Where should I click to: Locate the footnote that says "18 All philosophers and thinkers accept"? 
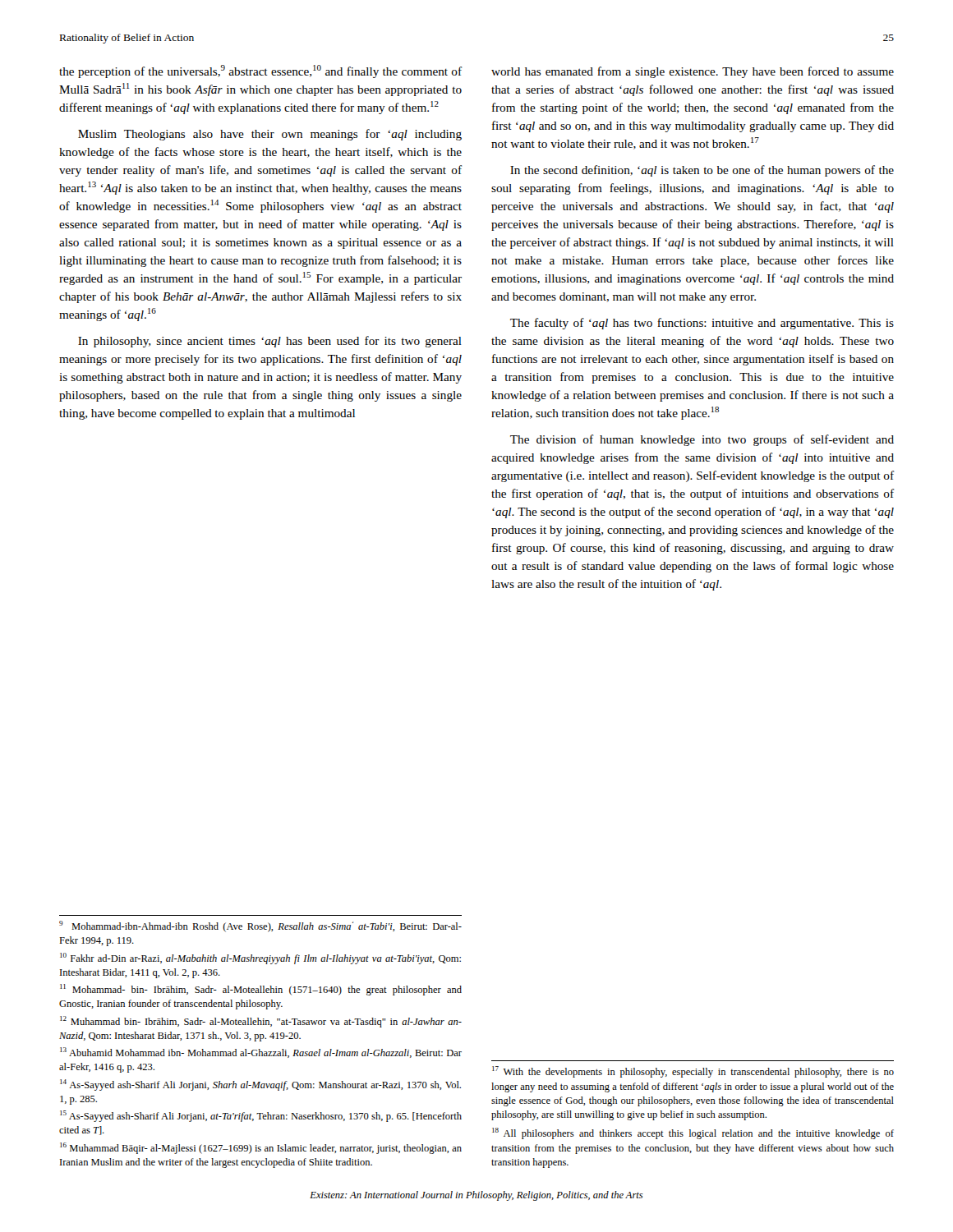[x=693, y=1147]
